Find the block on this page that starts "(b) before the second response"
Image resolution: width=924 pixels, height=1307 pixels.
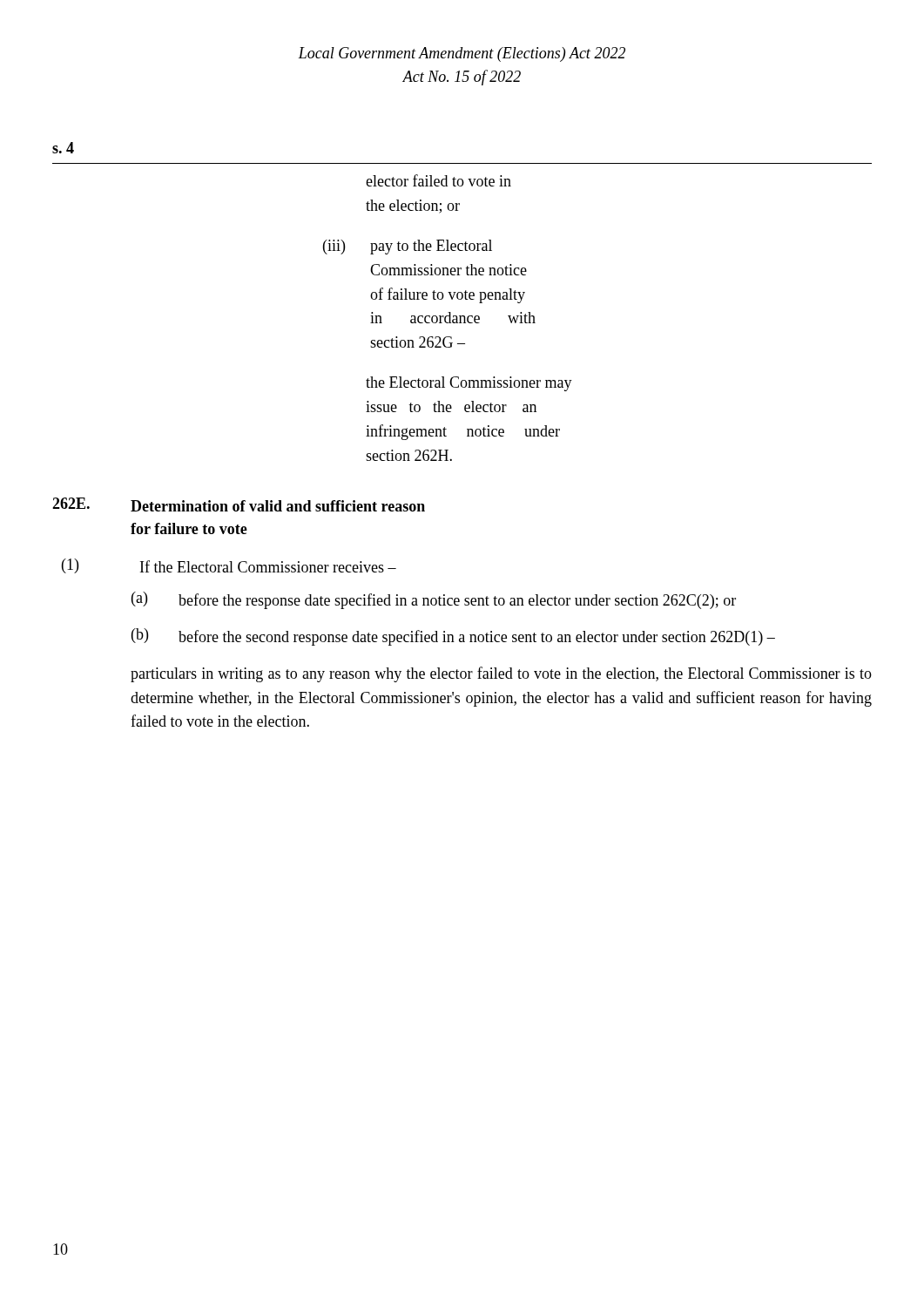(501, 638)
